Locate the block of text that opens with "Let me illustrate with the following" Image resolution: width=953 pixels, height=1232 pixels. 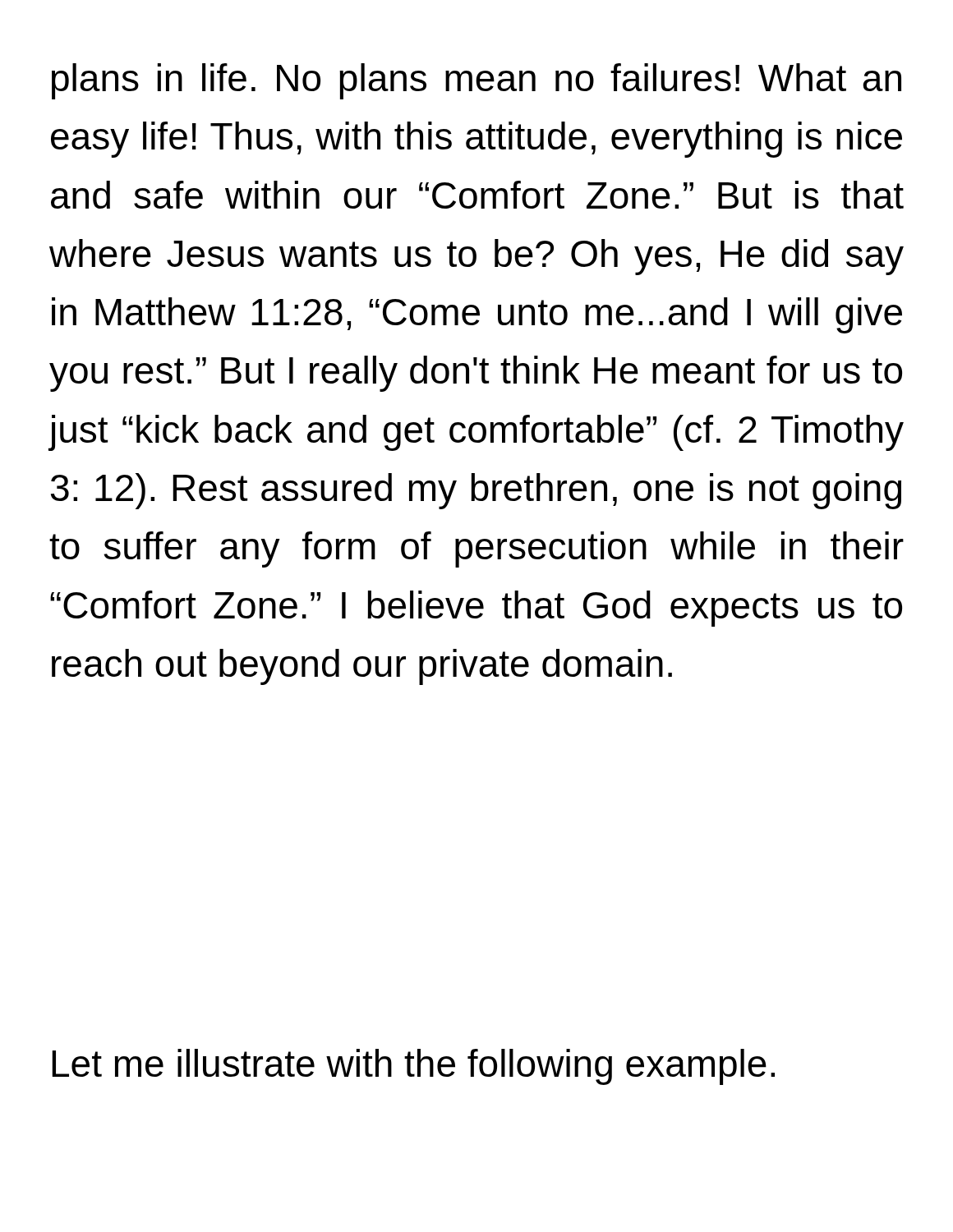coord(414,1064)
